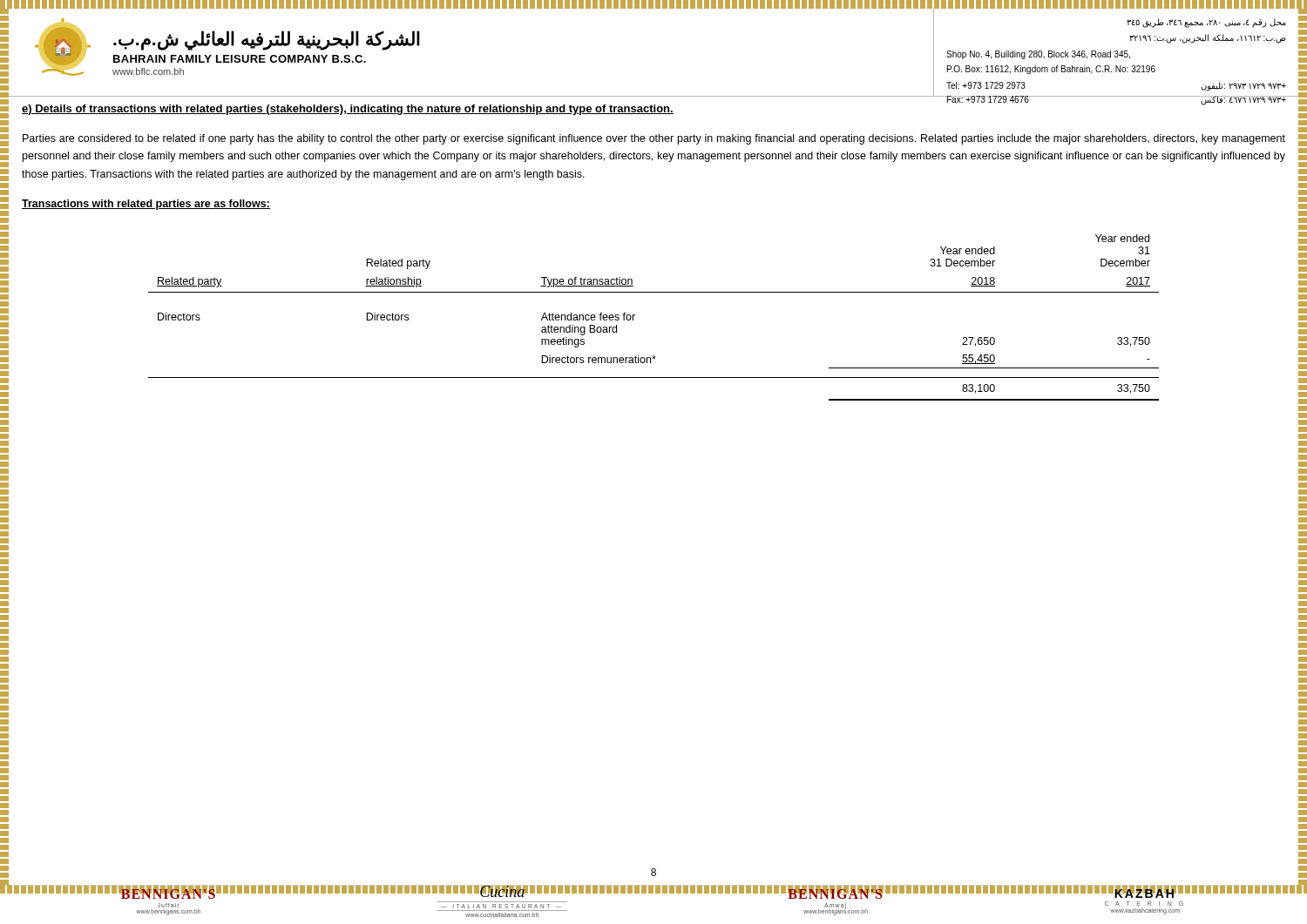The image size is (1307, 924).
Task: Find the table that mentions "Year ended 31"
Action: (654, 315)
